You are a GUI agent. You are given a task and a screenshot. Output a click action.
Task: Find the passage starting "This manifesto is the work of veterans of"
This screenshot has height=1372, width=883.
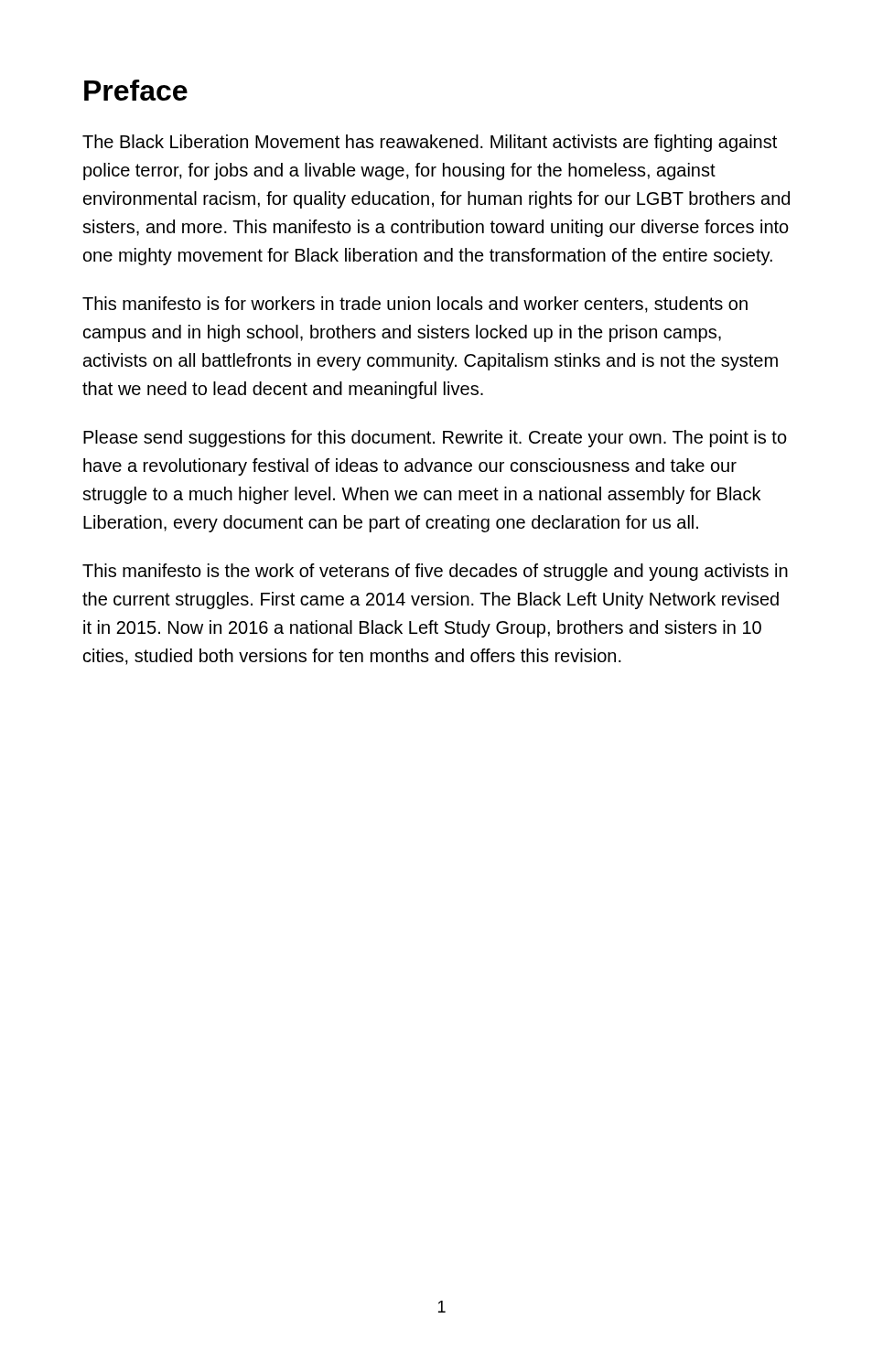click(435, 614)
